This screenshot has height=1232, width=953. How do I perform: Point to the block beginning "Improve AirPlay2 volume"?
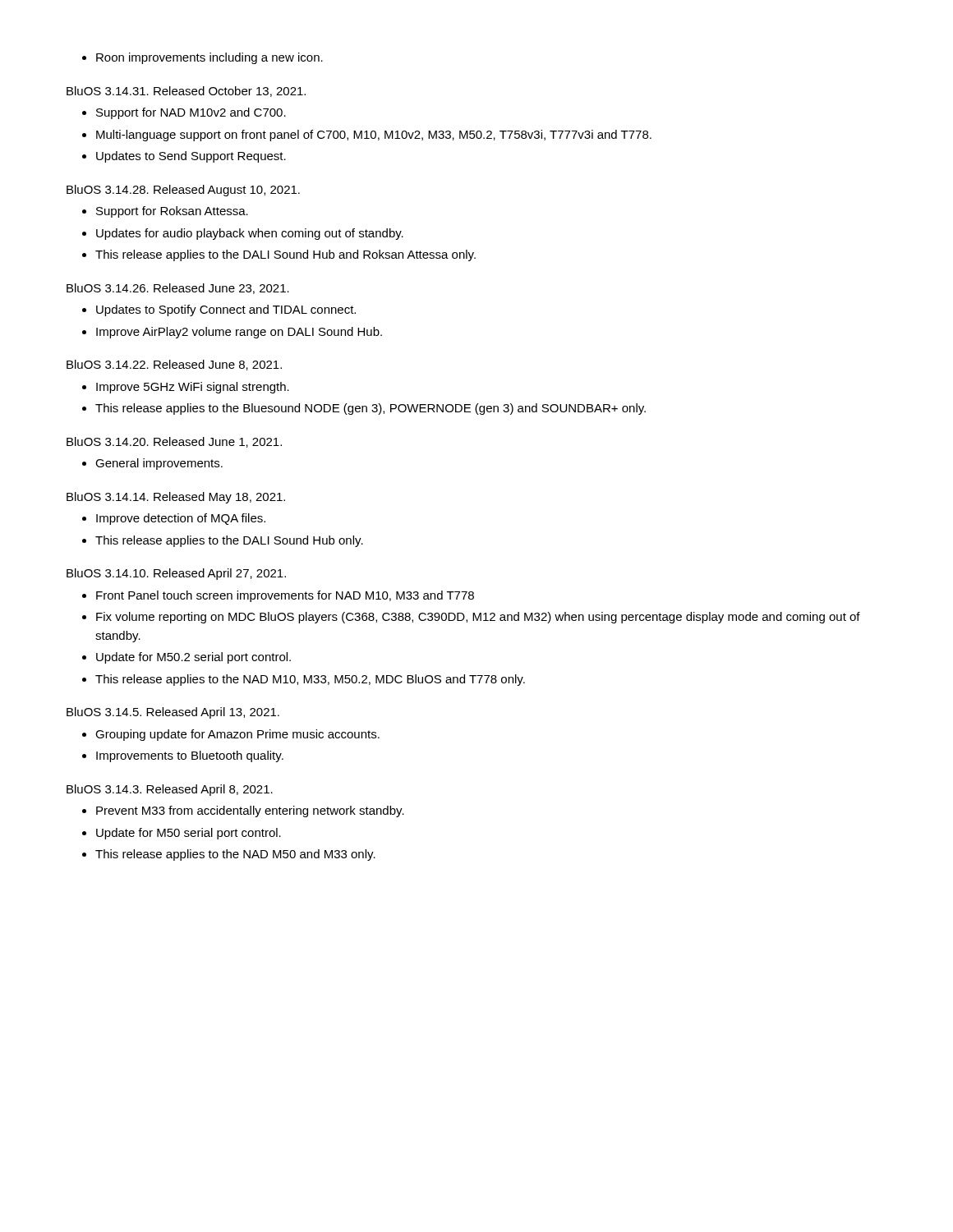point(239,331)
